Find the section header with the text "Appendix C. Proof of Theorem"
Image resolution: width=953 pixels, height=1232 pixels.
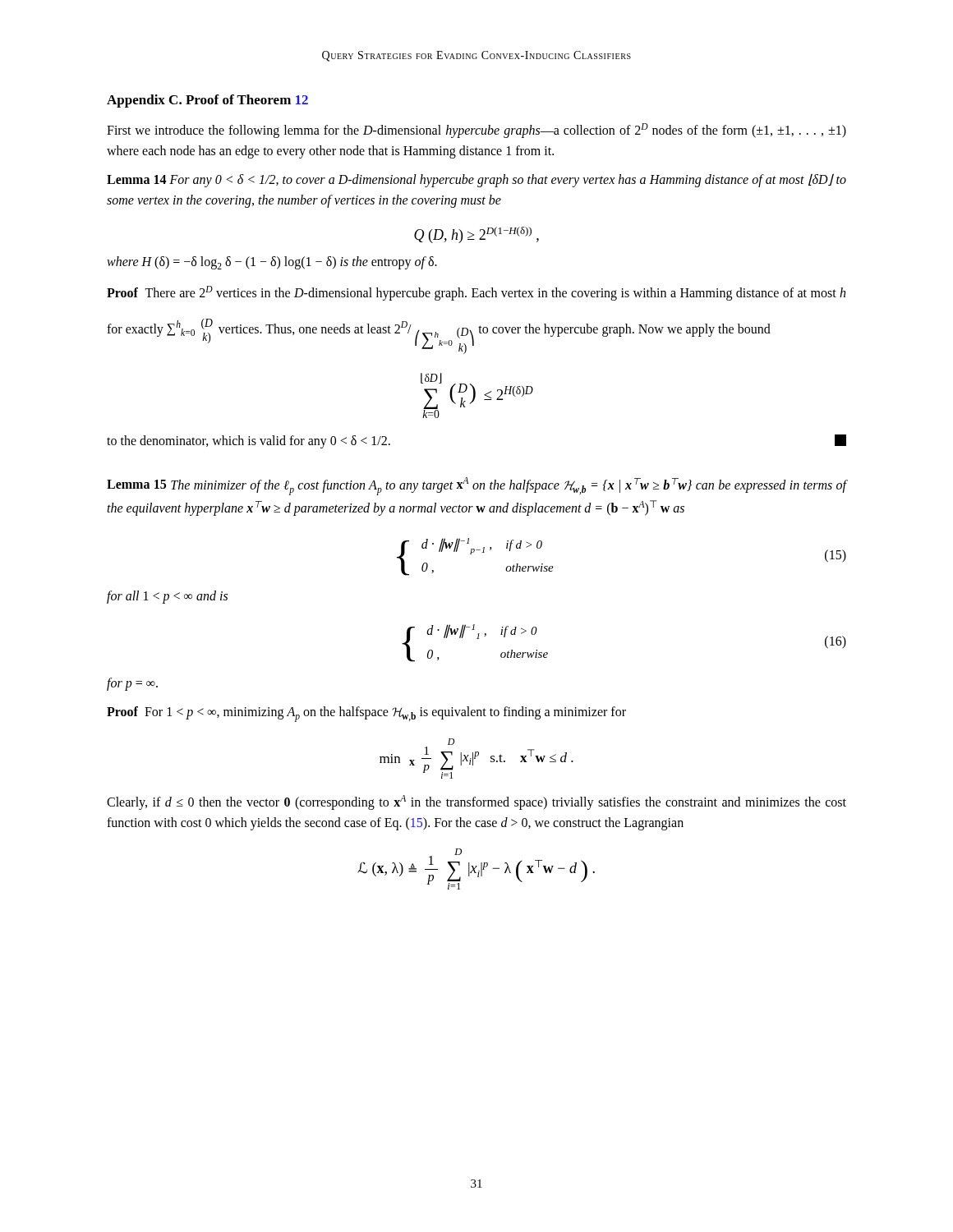click(x=208, y=100)
